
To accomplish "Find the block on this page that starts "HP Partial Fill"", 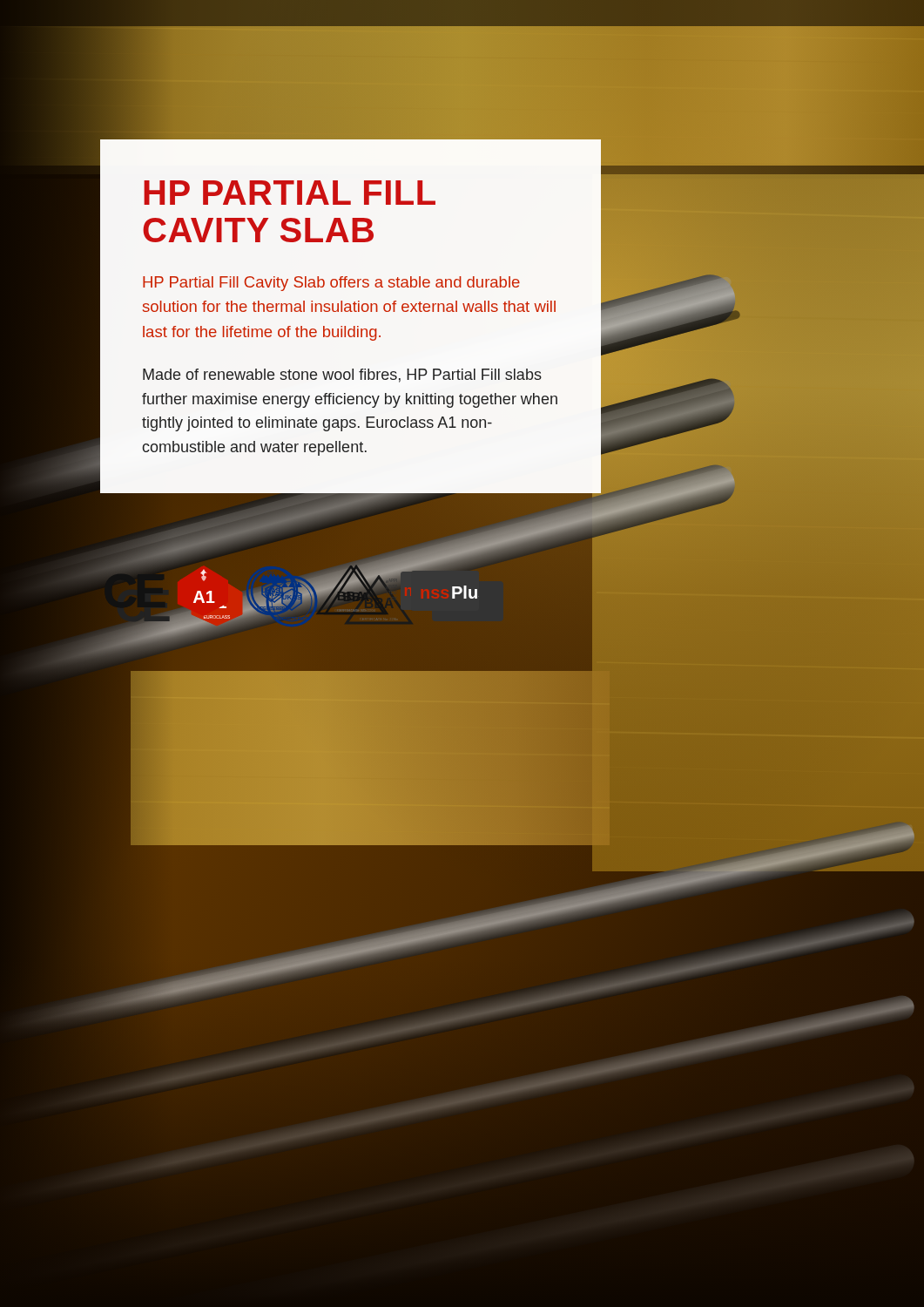I will click(349, 307).
